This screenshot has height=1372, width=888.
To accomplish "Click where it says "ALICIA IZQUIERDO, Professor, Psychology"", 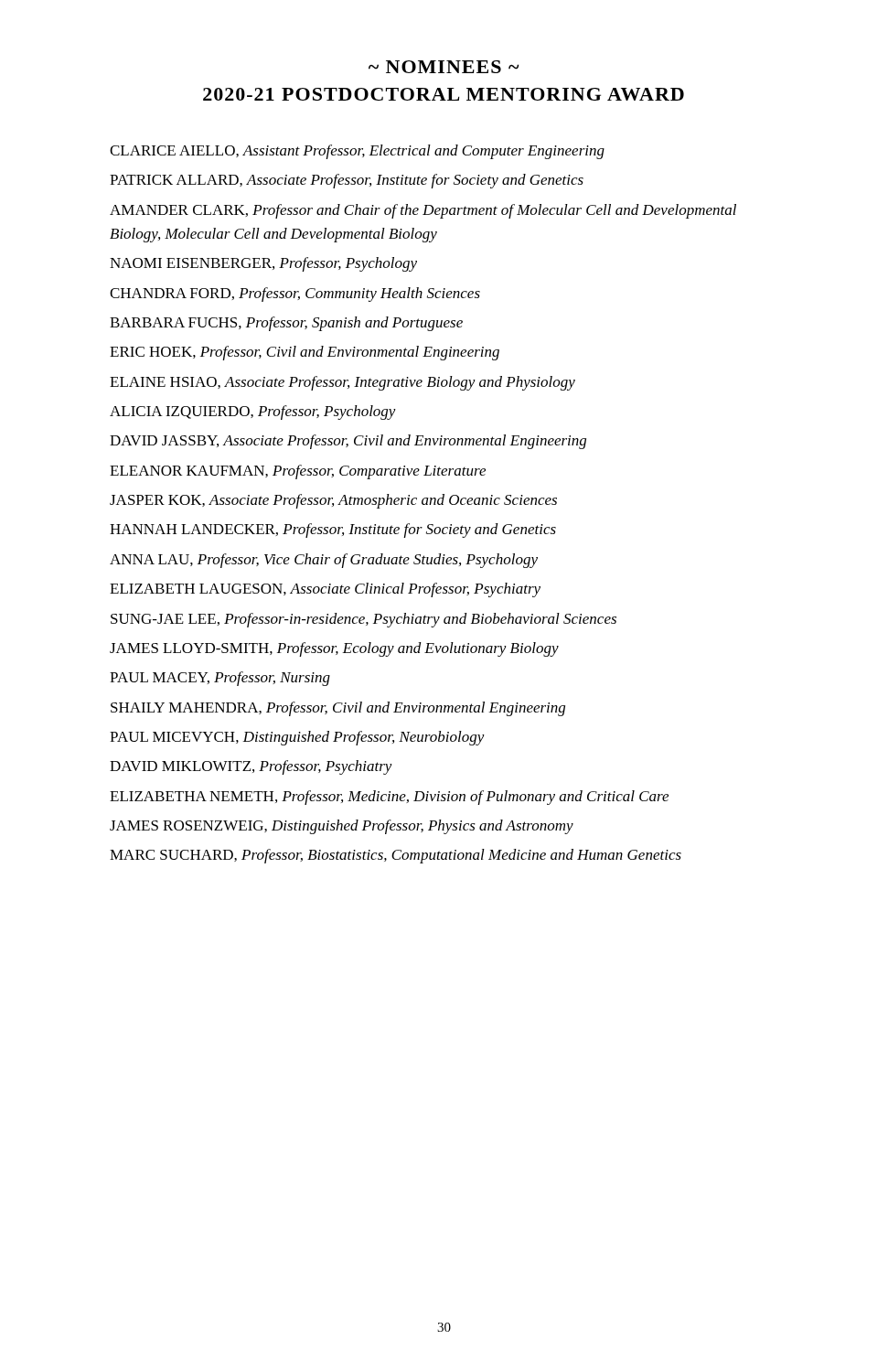I will (253, 411).
